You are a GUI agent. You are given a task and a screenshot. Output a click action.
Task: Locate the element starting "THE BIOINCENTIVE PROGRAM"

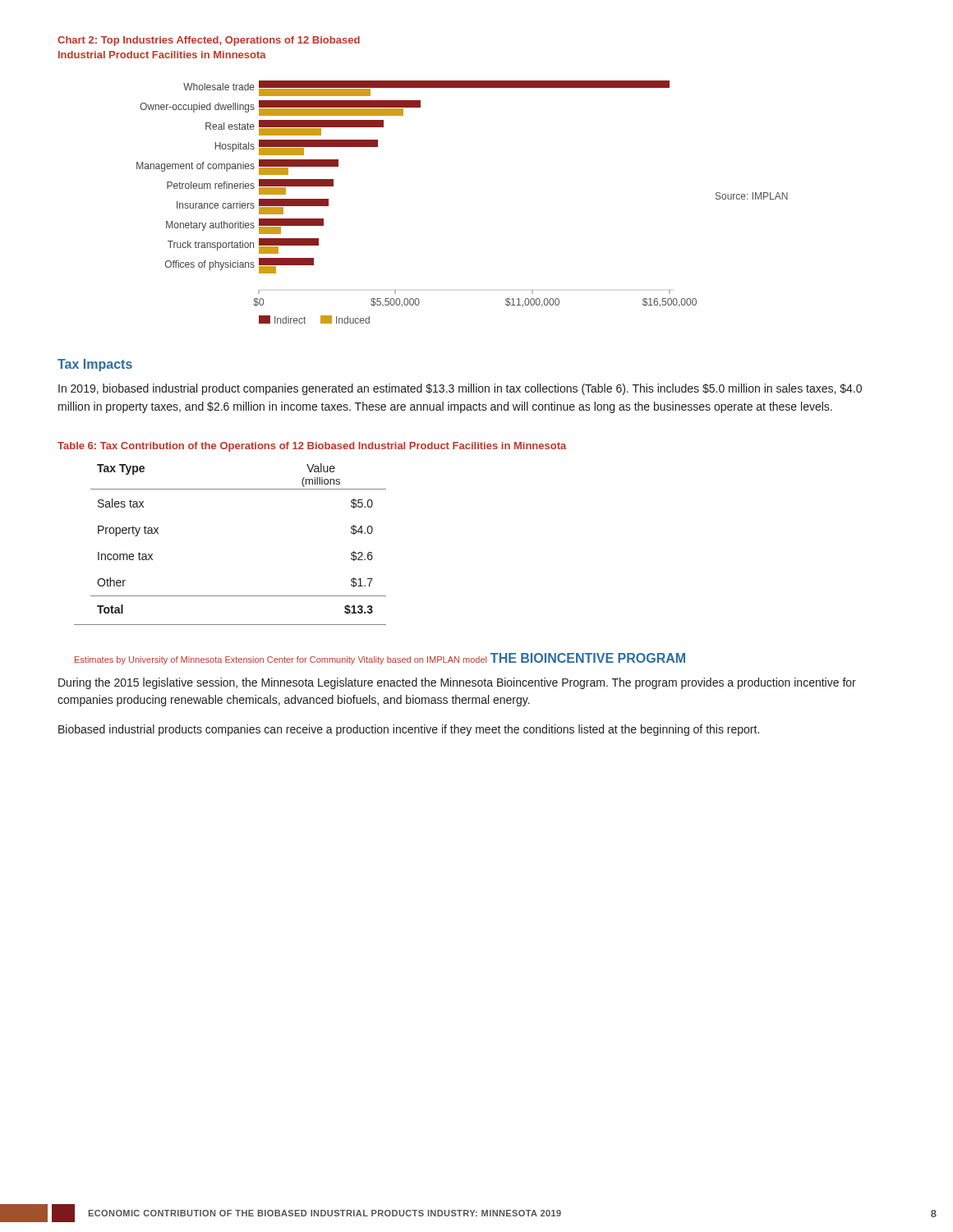[588, 658]
